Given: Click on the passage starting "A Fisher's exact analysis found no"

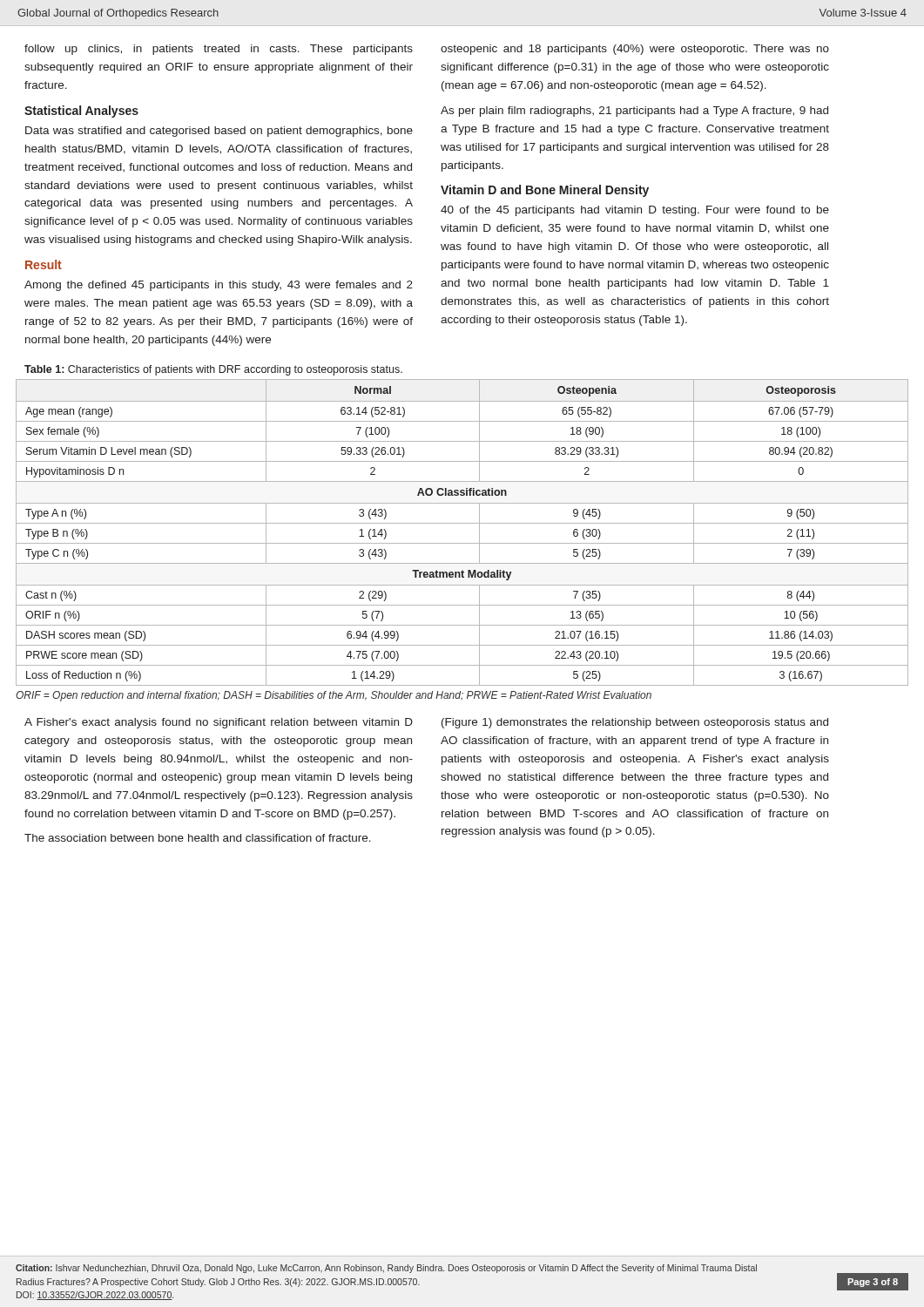Looking at the screenshot, I should [219, 781].
